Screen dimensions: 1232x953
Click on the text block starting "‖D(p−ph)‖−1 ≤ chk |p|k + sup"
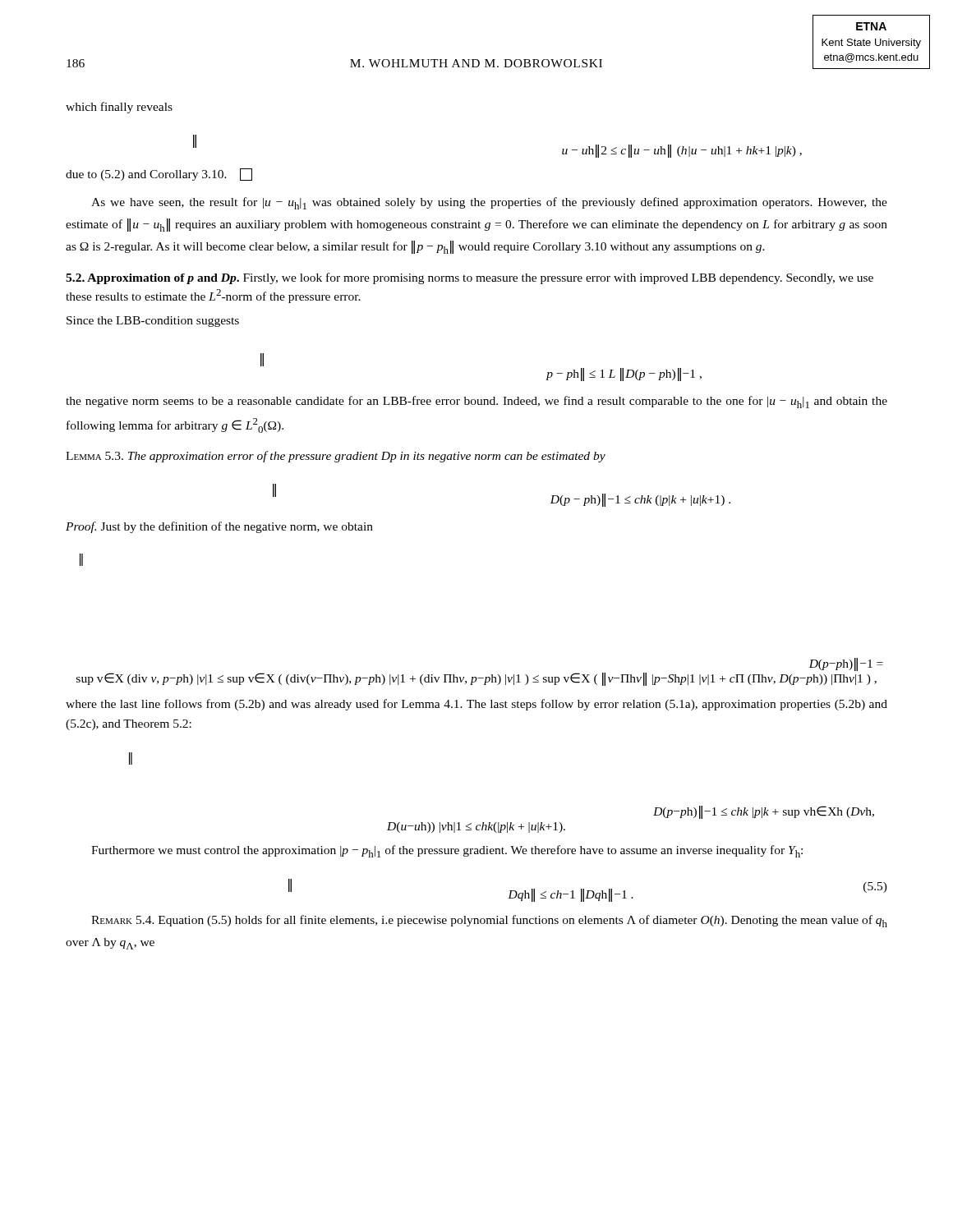tap(131, 759)
